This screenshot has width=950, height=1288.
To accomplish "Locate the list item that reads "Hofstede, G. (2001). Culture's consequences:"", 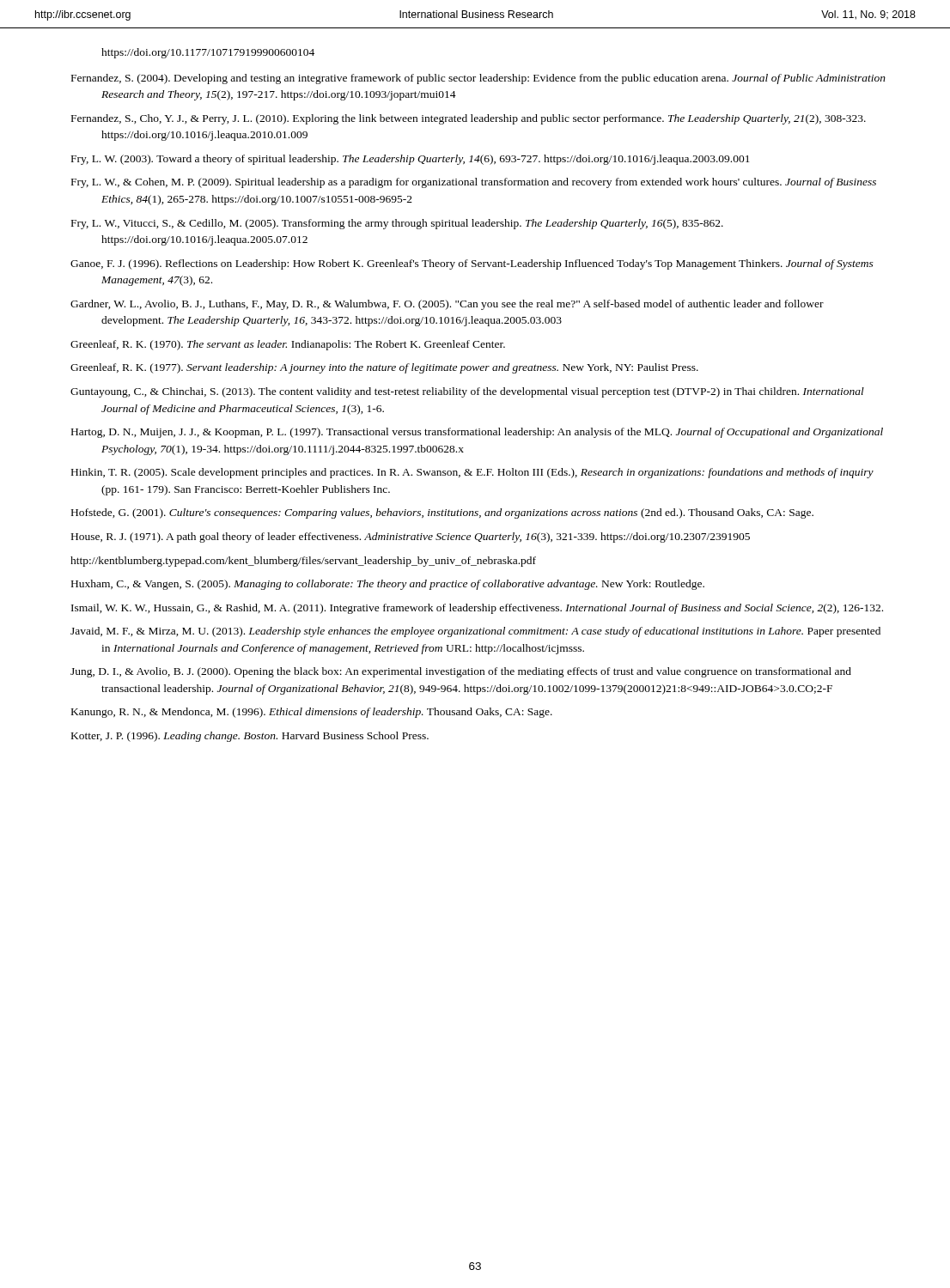I will pos(442,512).
